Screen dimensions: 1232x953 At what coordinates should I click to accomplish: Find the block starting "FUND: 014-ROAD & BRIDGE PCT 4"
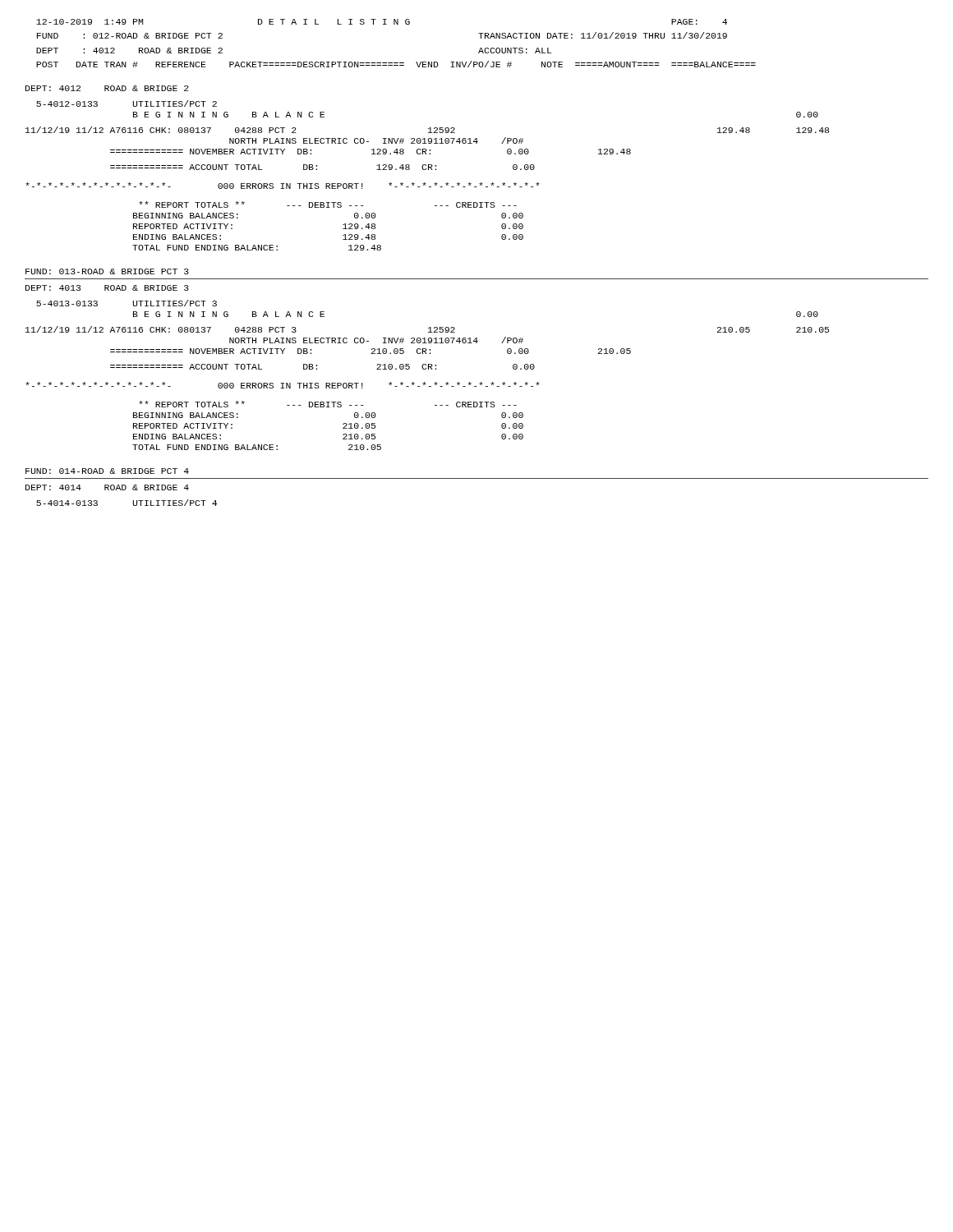[x=107, y=471]
